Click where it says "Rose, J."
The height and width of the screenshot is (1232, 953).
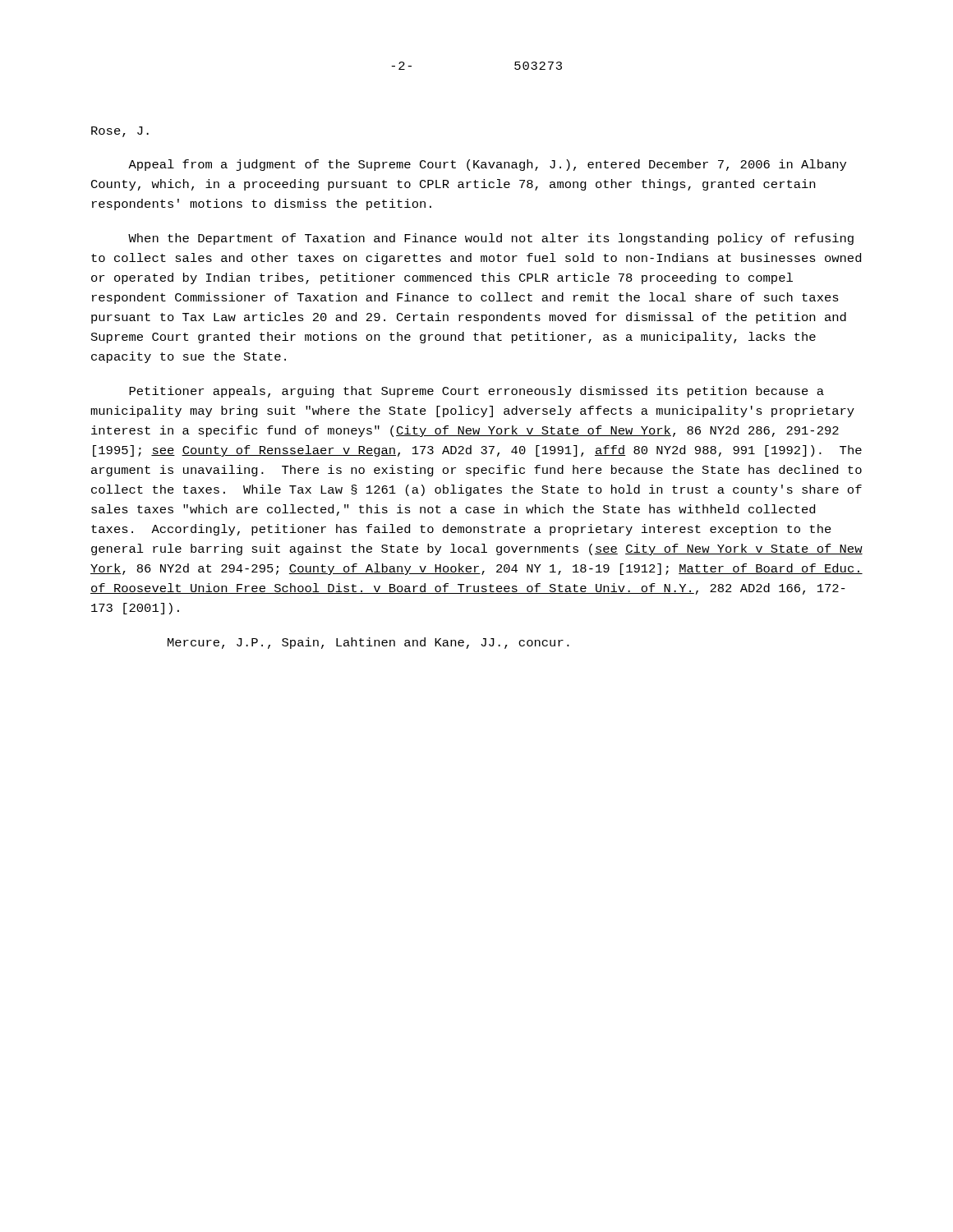121,131
